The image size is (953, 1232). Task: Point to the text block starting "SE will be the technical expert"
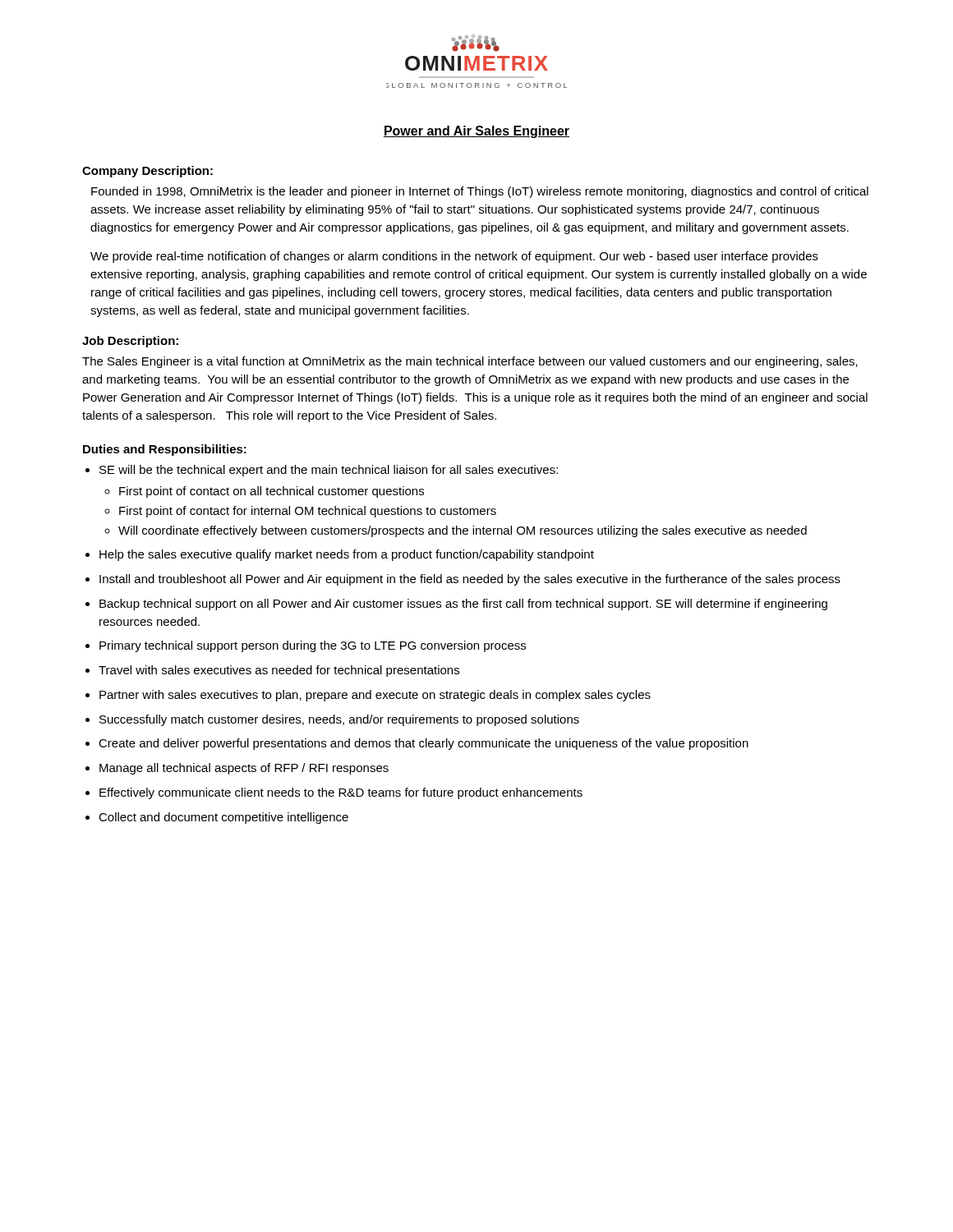click(x=485, y=501)
